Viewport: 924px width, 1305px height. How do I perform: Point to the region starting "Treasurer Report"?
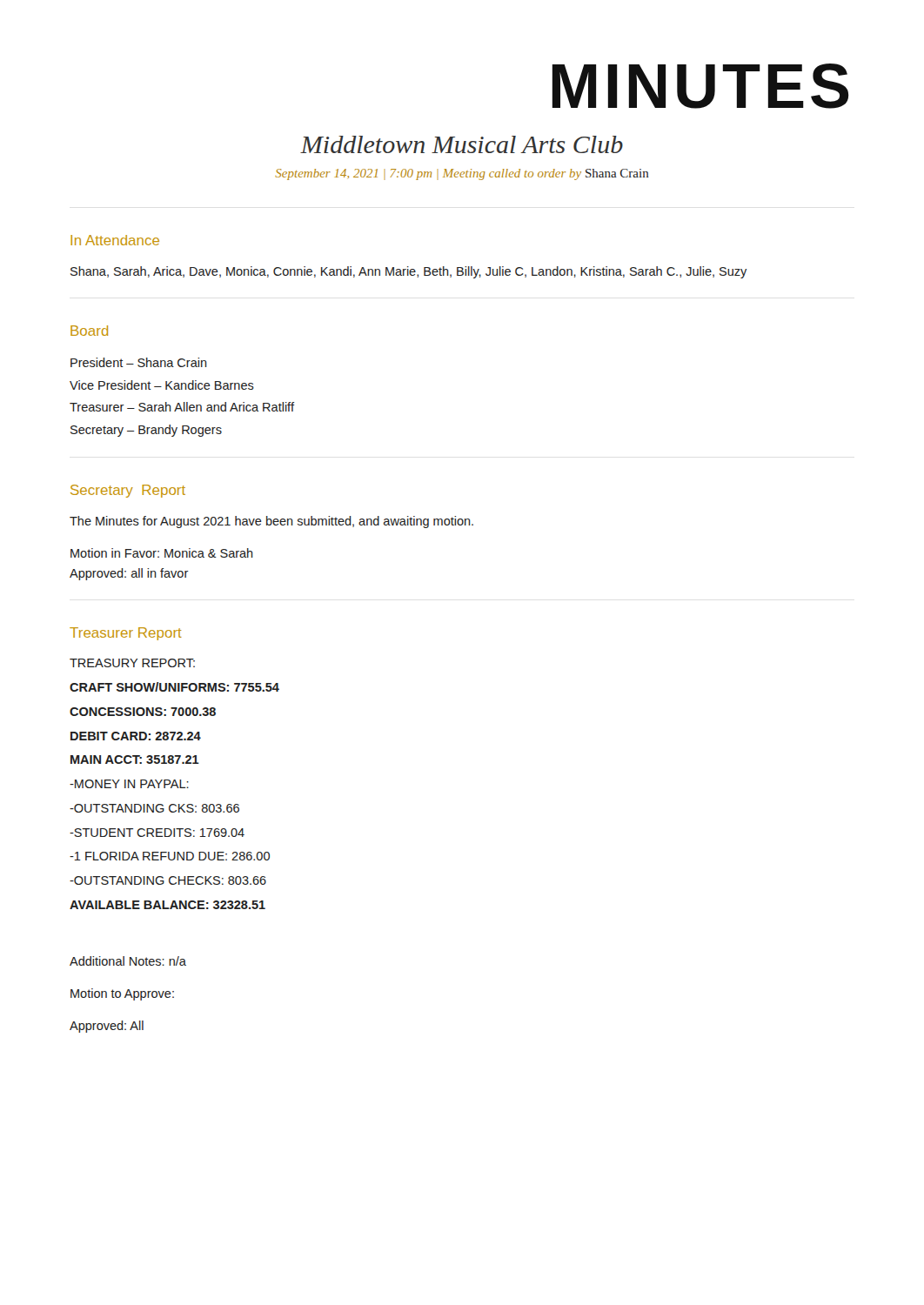[126, 634]
